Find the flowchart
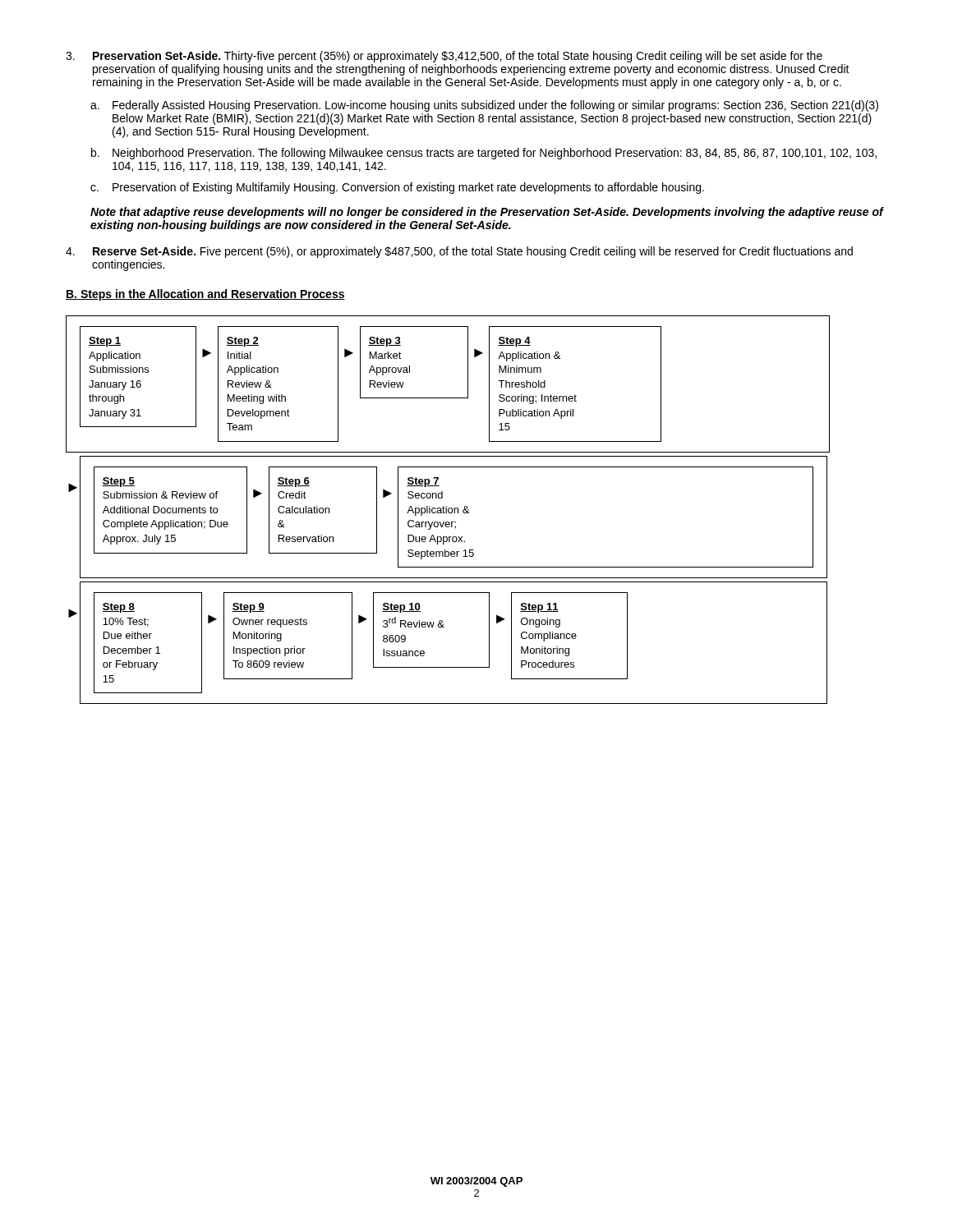Screen dimensions: 1232x953 point(476,510)
